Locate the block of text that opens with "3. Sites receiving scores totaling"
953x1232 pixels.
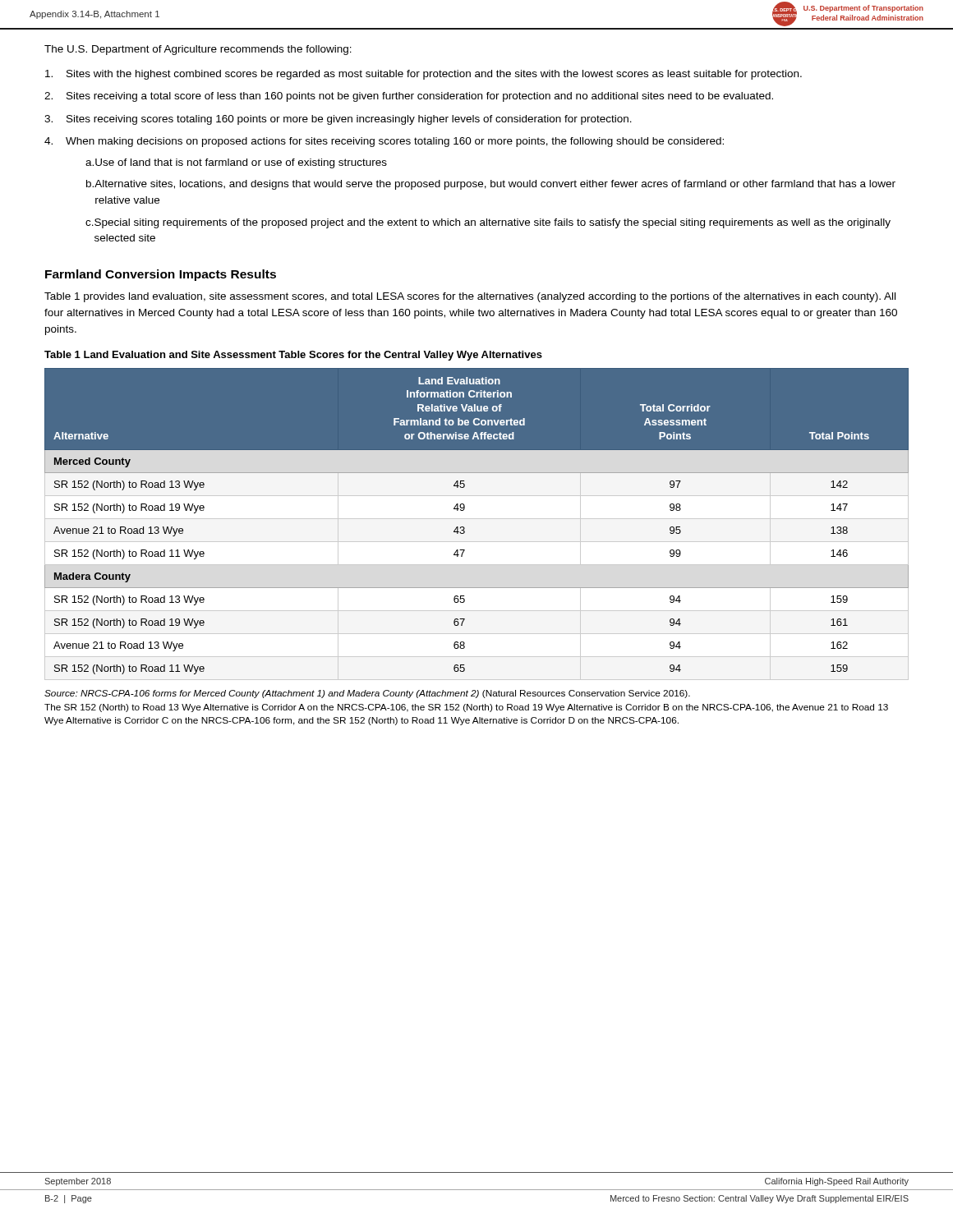(476, 119)
